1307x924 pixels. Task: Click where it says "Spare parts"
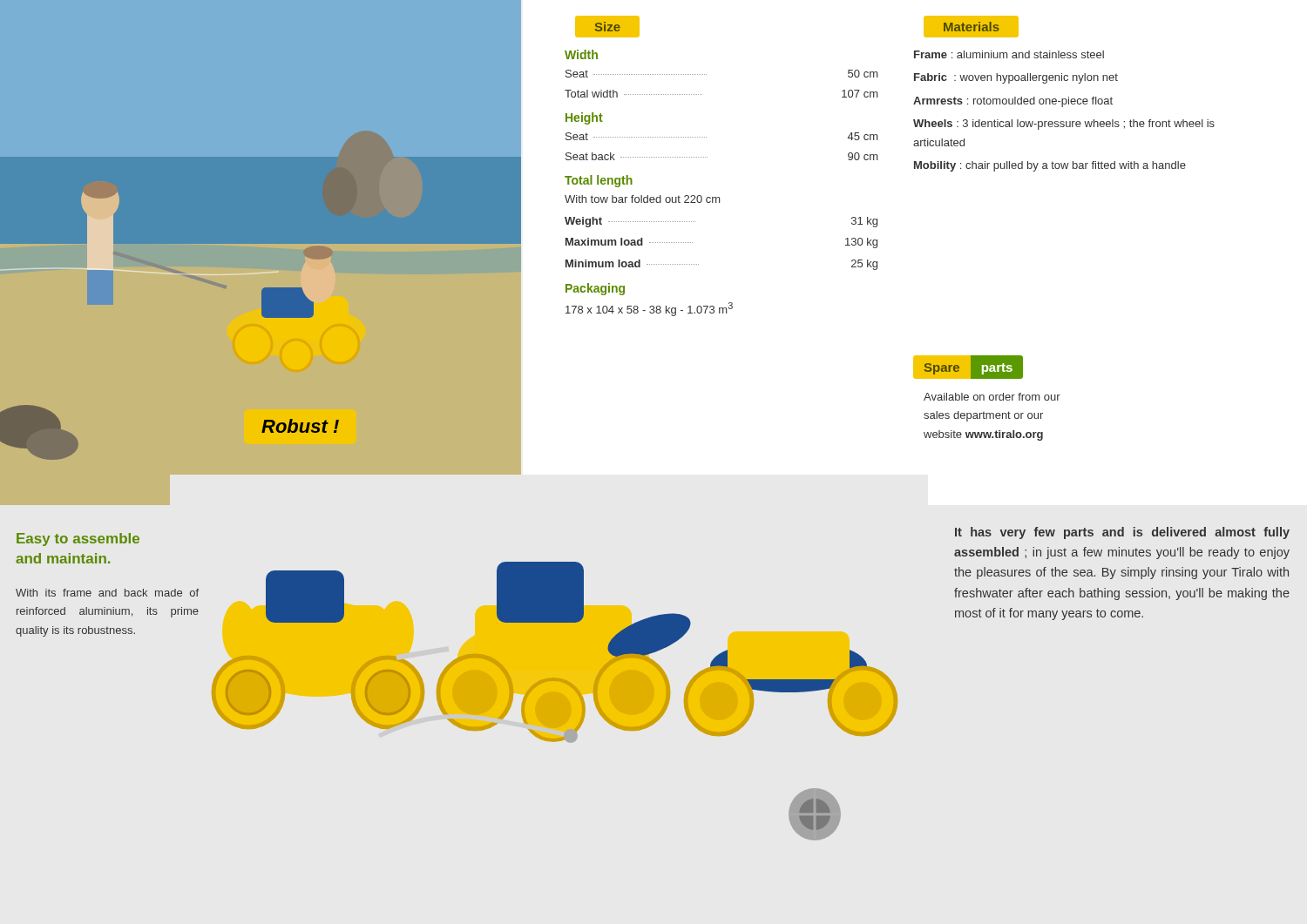[968, 367]
